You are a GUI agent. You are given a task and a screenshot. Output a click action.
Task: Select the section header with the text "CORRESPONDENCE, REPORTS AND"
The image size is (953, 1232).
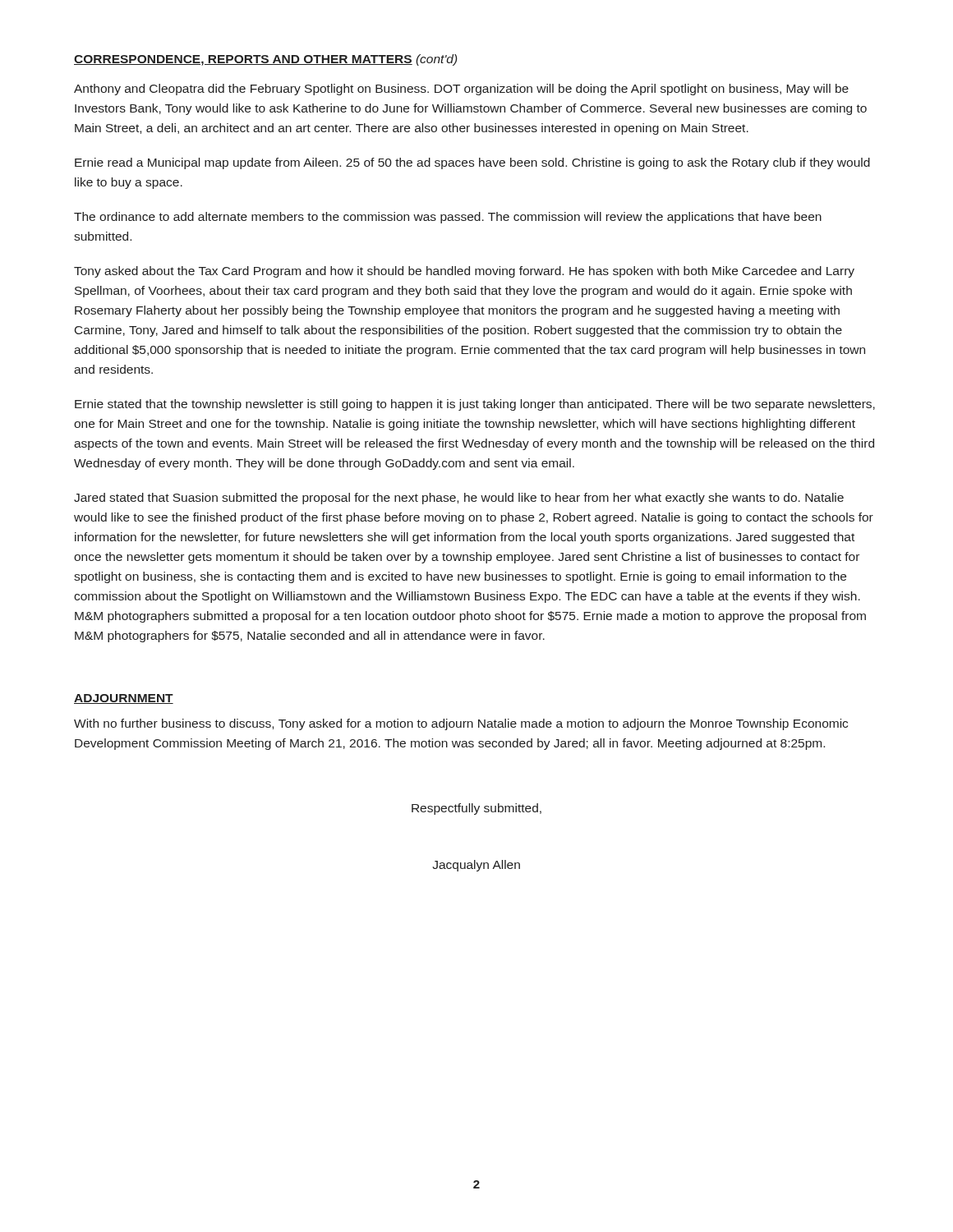tap(266, 59)
